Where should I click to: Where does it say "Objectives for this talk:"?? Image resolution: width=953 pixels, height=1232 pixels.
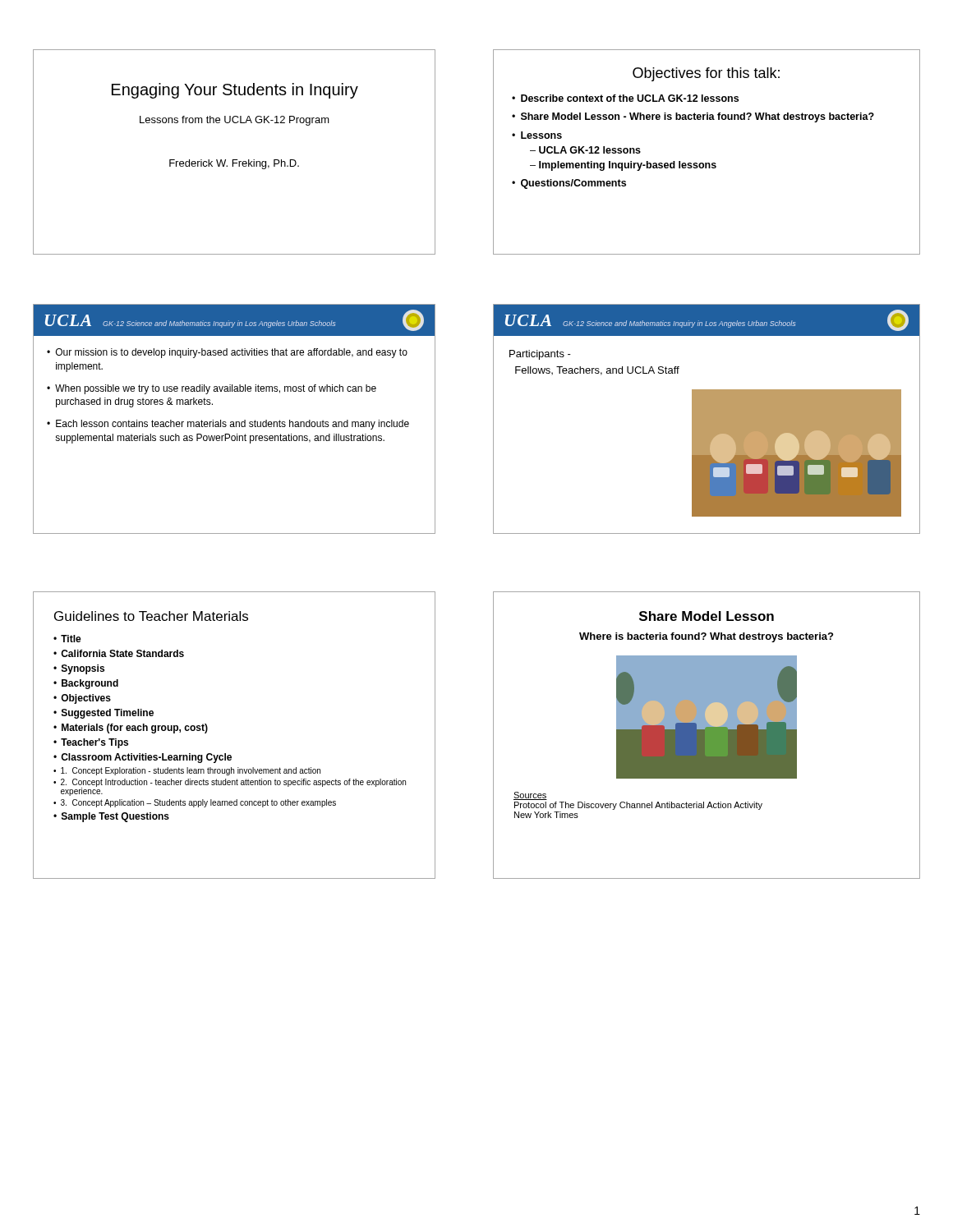(707, 73)
